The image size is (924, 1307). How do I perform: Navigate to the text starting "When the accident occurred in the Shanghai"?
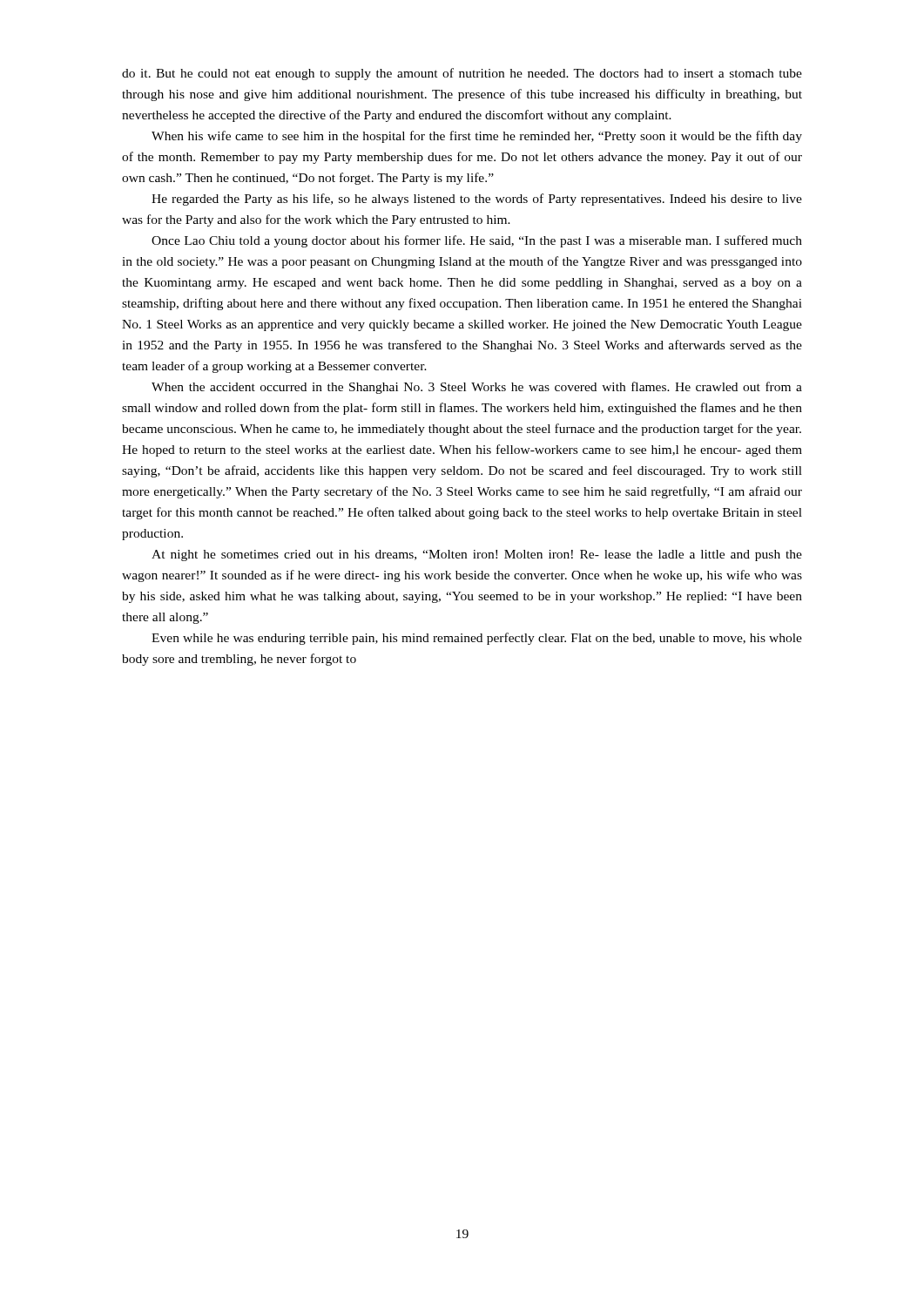462,460
